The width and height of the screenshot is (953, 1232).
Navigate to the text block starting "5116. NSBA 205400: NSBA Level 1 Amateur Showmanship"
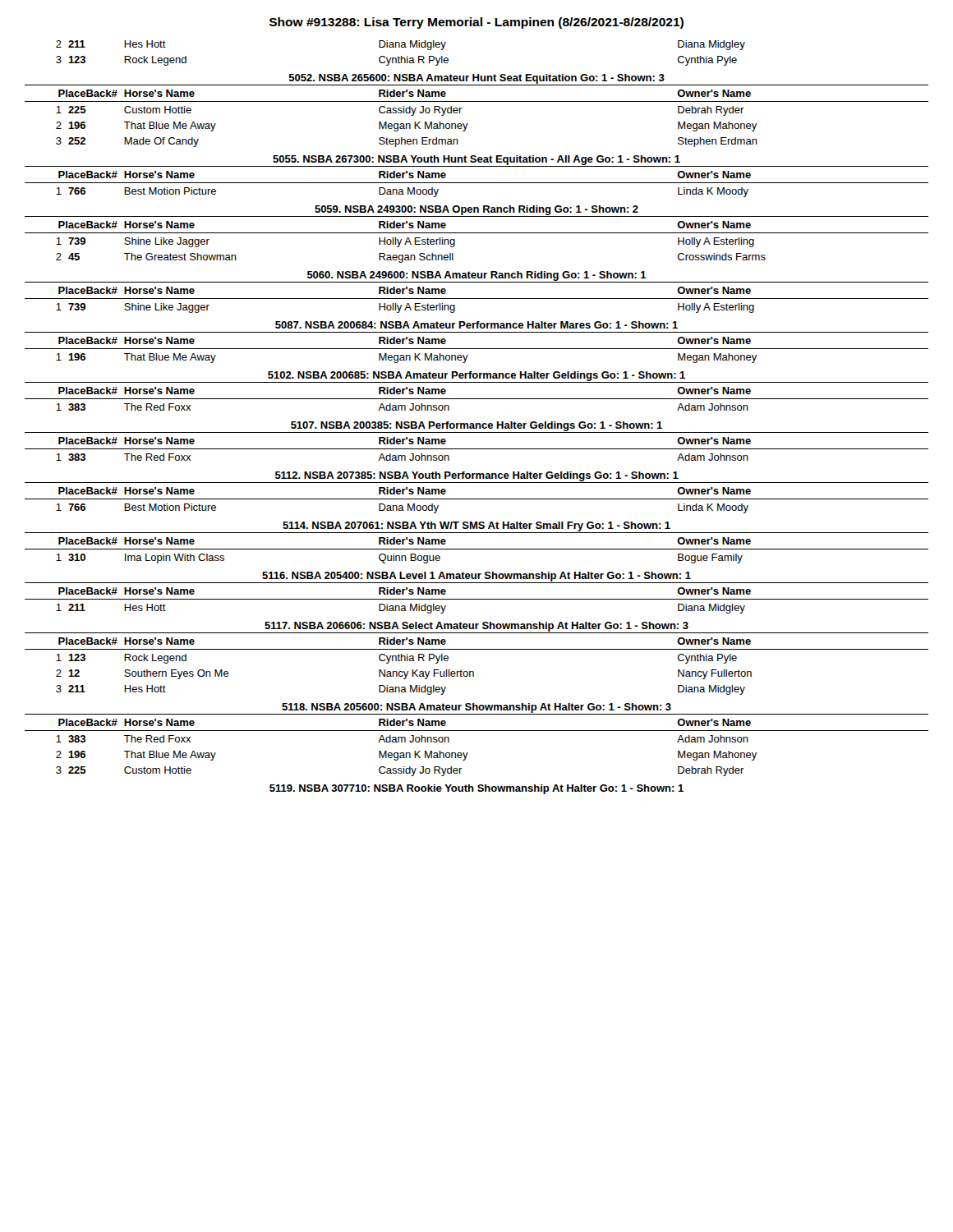pos(476,575)
